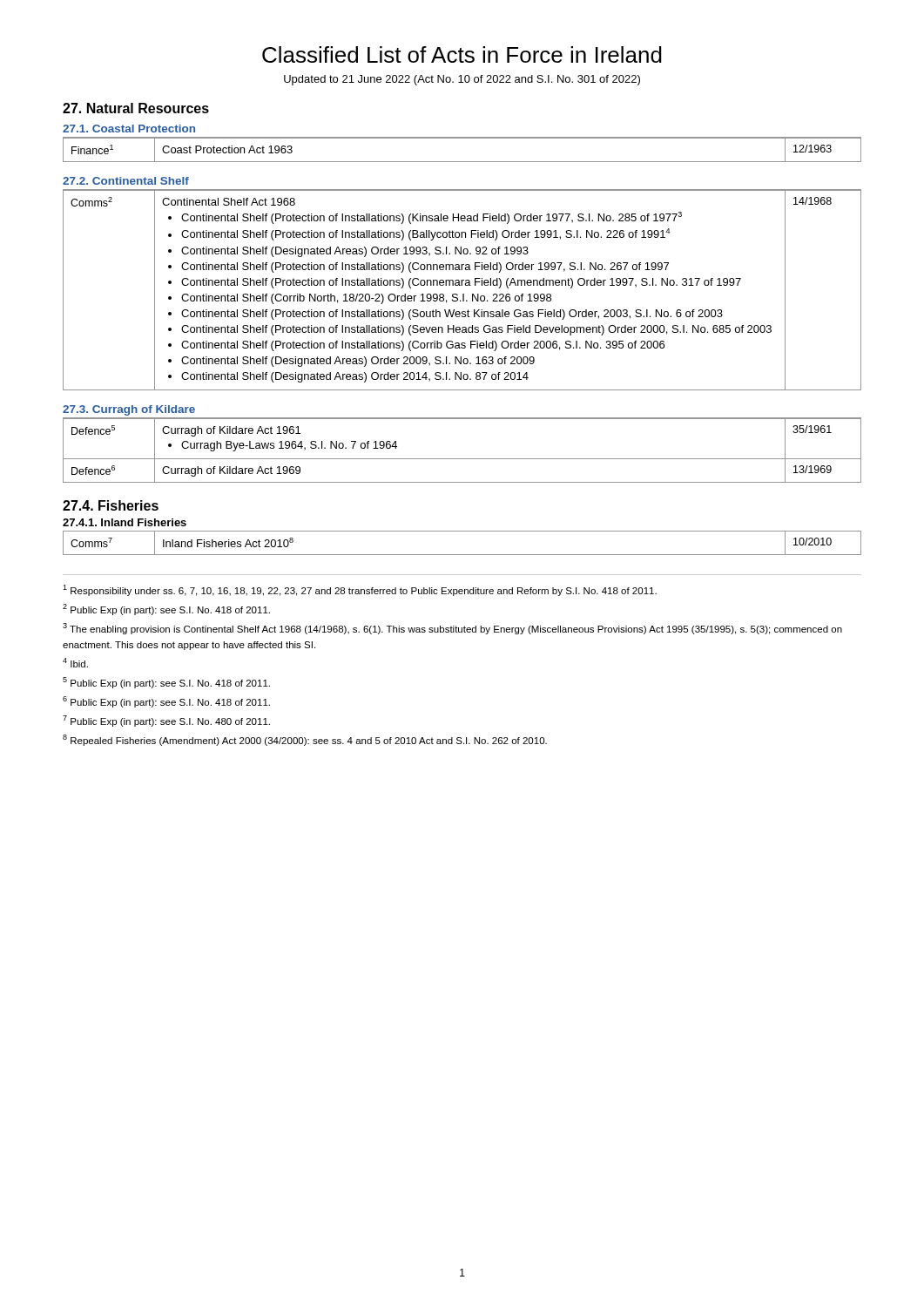Screen dimensions: 1307x924
Task: Select the footnote with the text "3 The enabling provision is"
Action: point(452,636)
